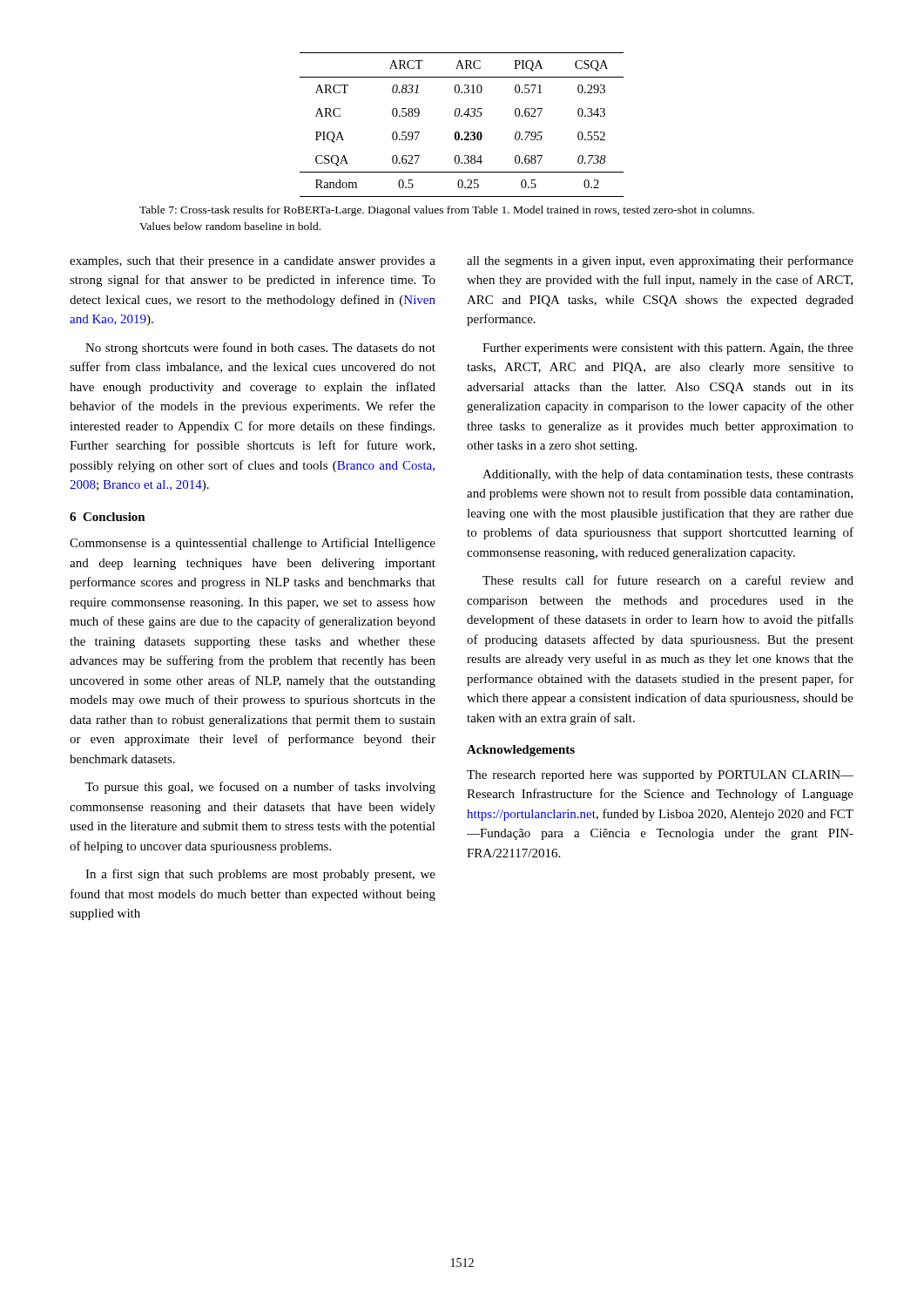Select the table
Image resolution: width=924 pixels, height=1307 pixels.
(462, 125)
